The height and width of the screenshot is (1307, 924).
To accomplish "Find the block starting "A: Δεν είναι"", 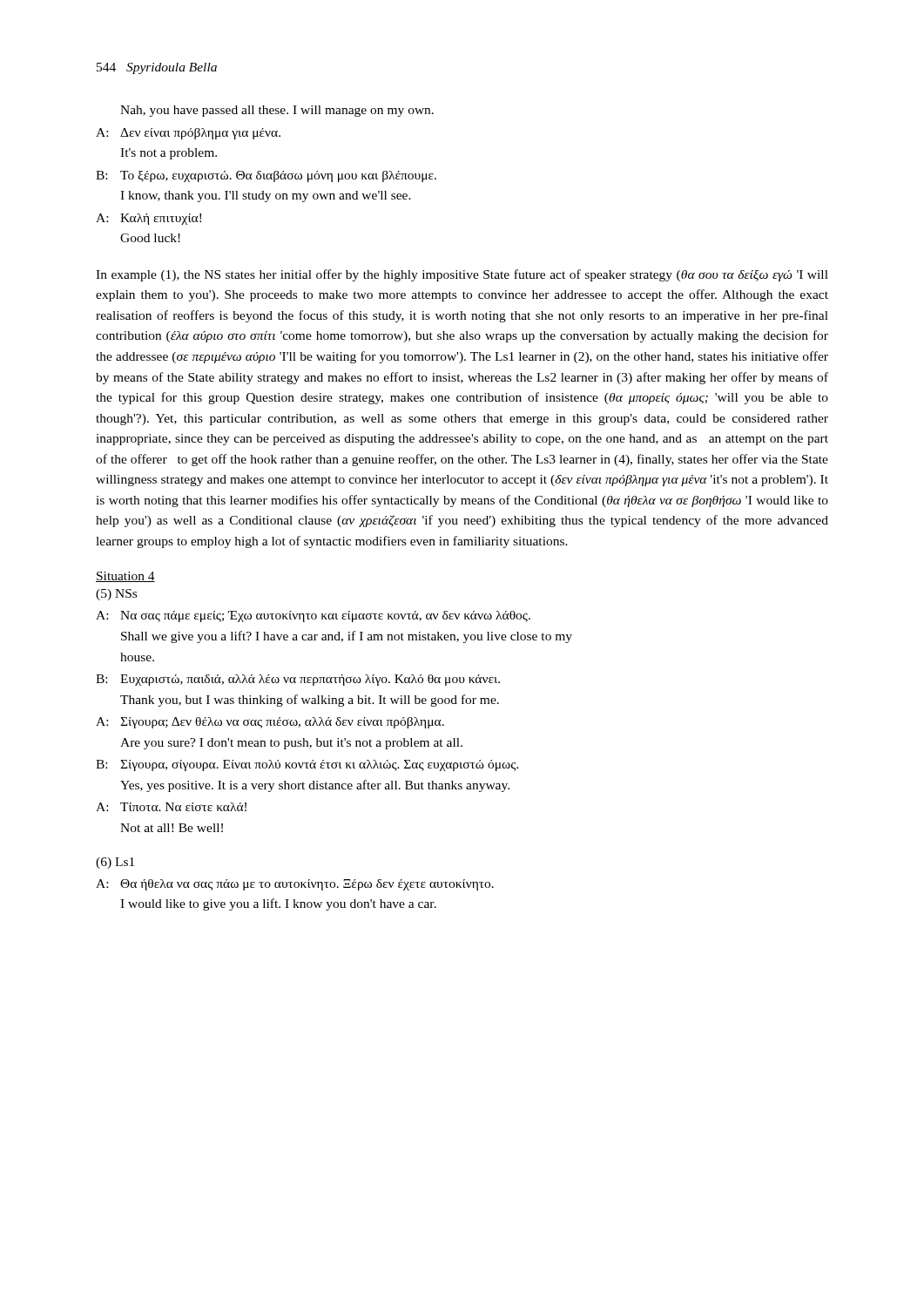I will pyautogui.click(x=188, y=134).
